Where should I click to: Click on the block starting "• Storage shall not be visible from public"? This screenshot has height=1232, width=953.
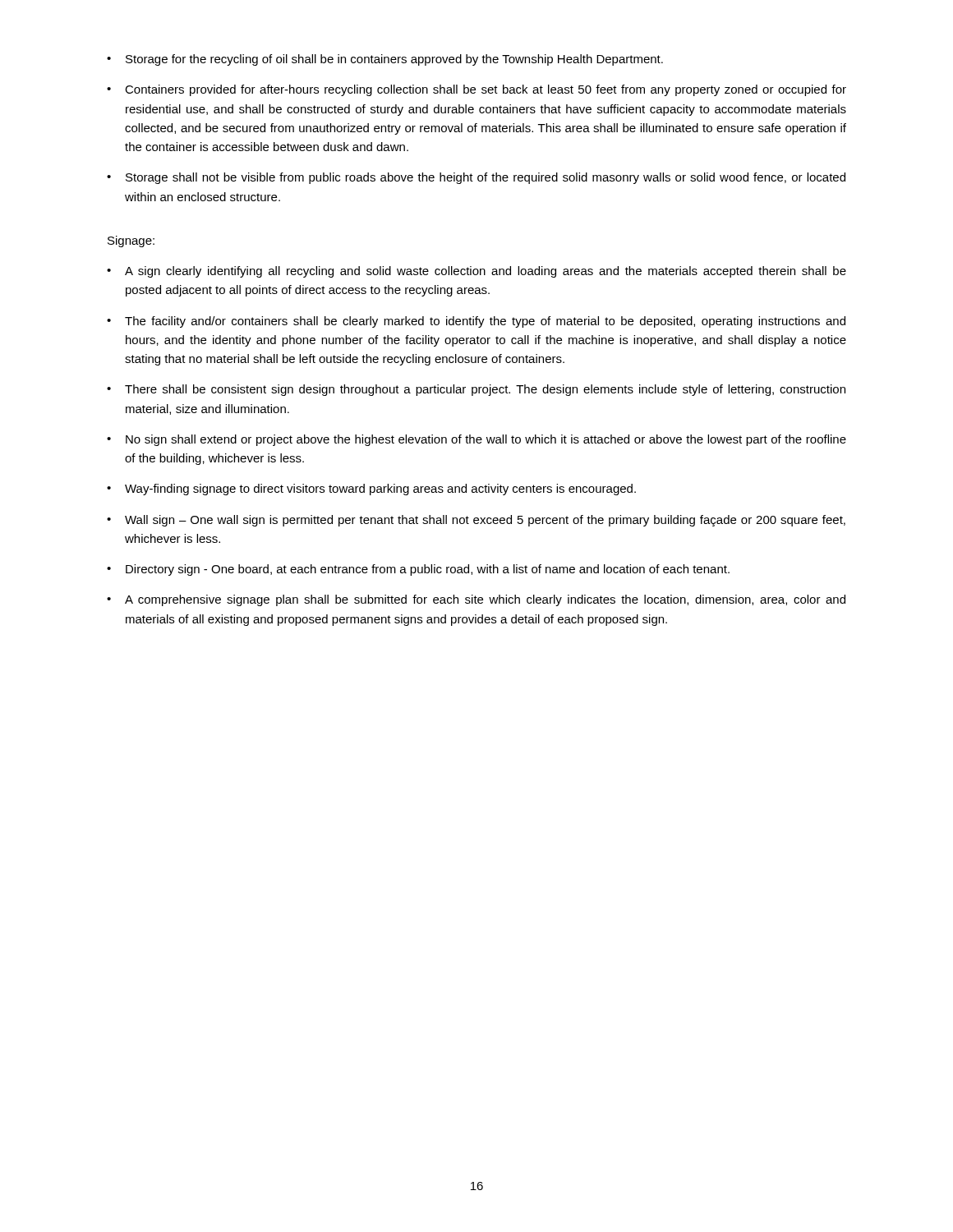tap(476, 187)
